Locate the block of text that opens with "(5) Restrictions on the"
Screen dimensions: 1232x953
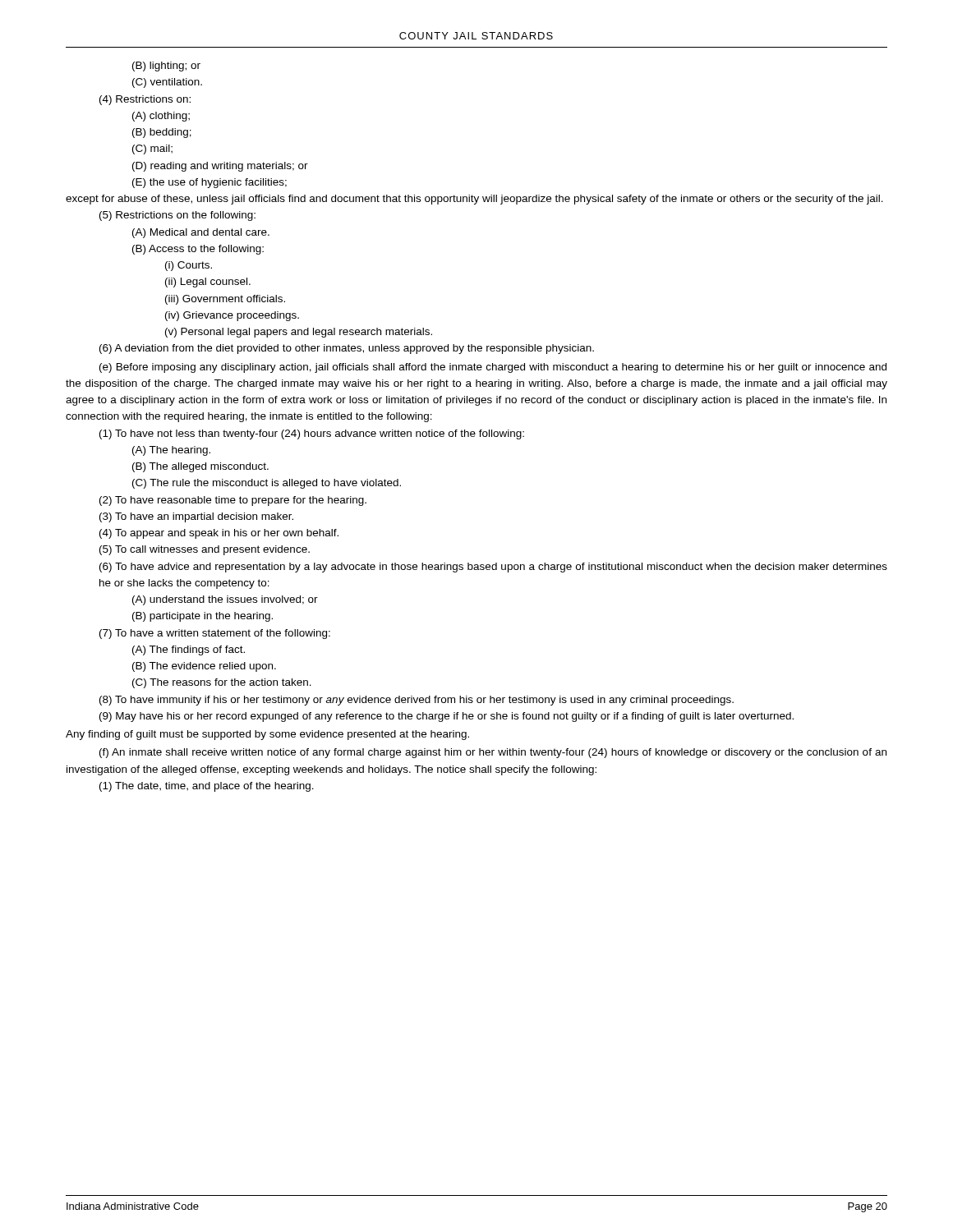pyautogui.click(x=177, y=216)
